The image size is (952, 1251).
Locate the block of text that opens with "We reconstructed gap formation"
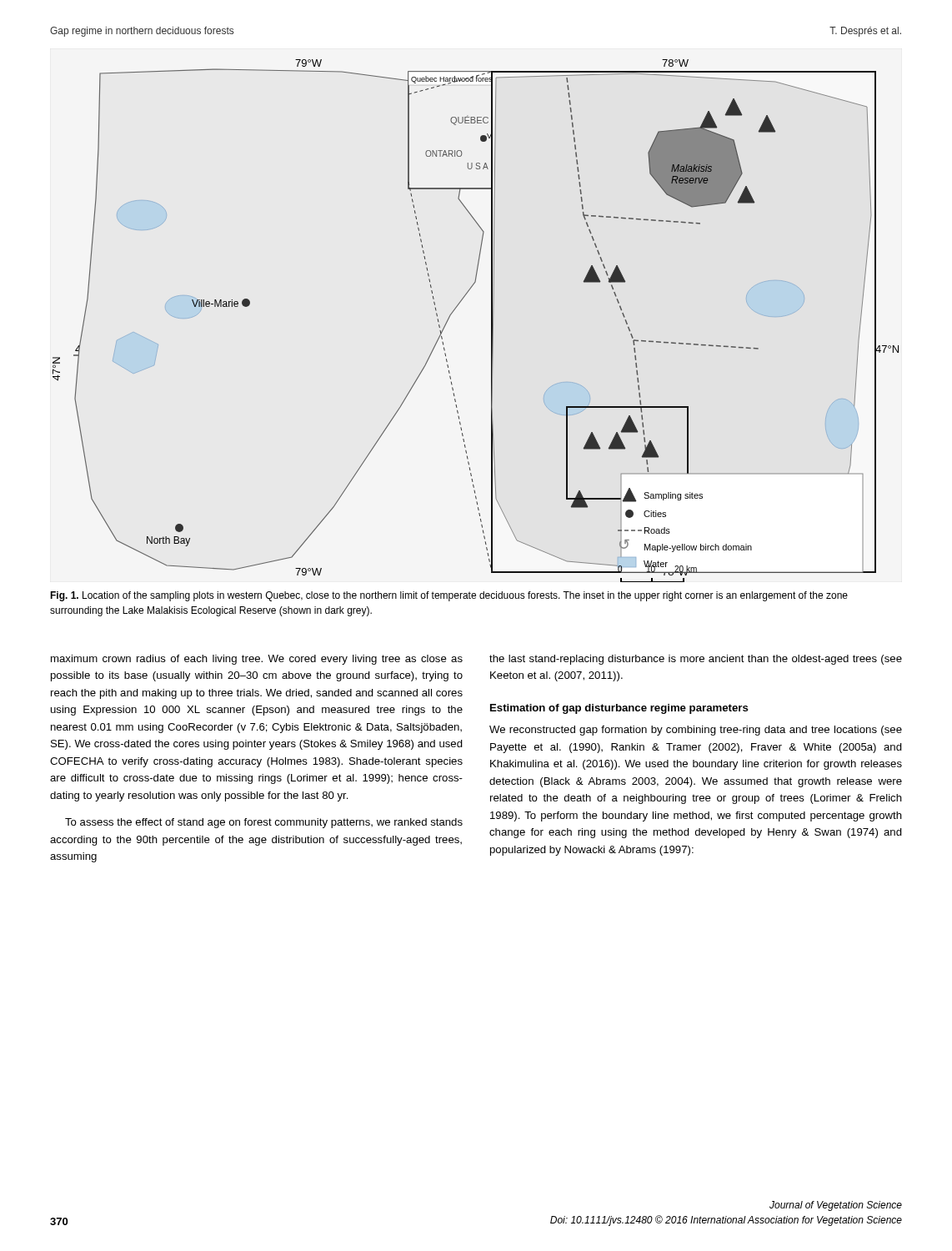point(696,789)
